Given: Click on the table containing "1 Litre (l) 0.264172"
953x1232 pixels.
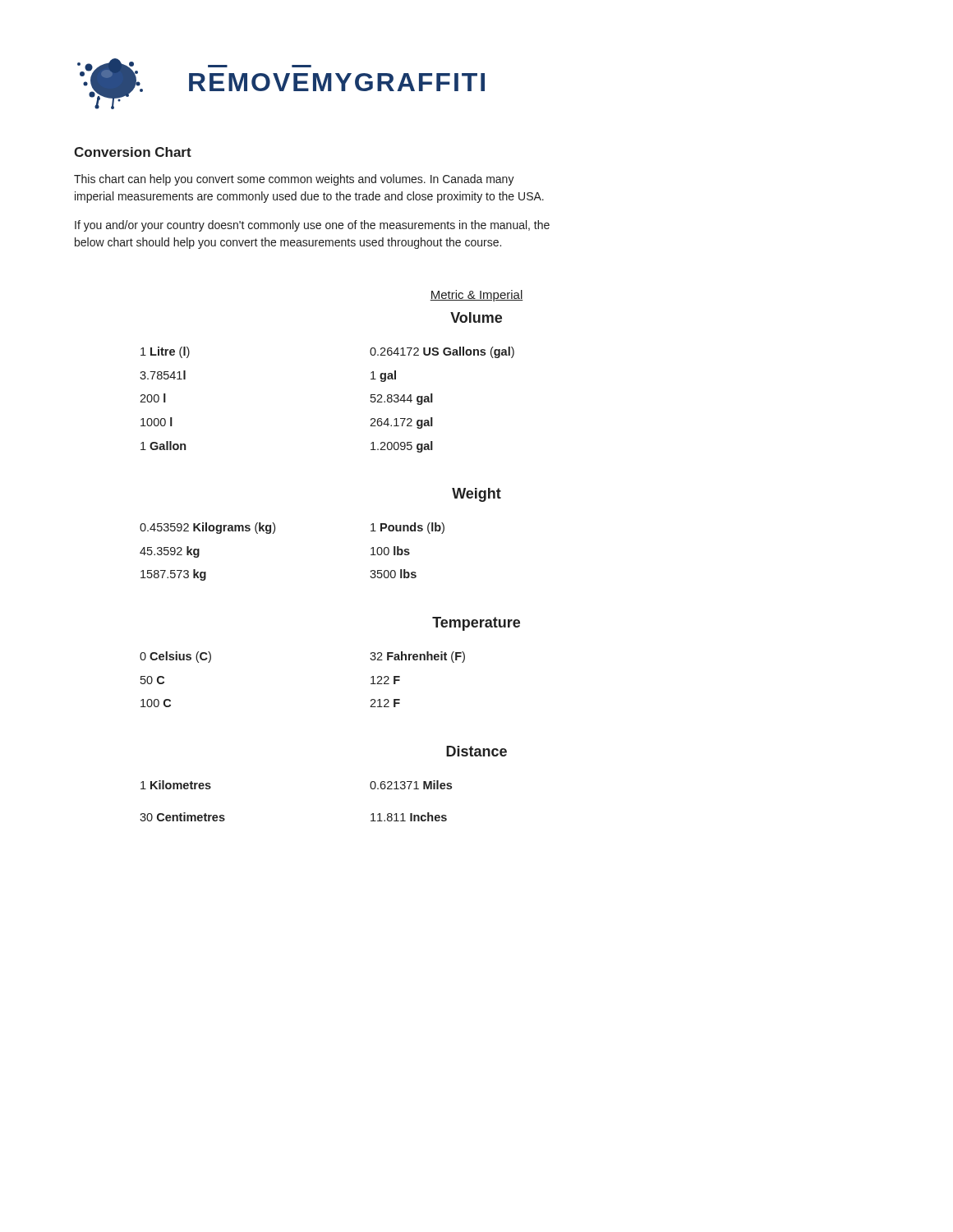Looking at the screenshot, I should [x=509, y=399].
